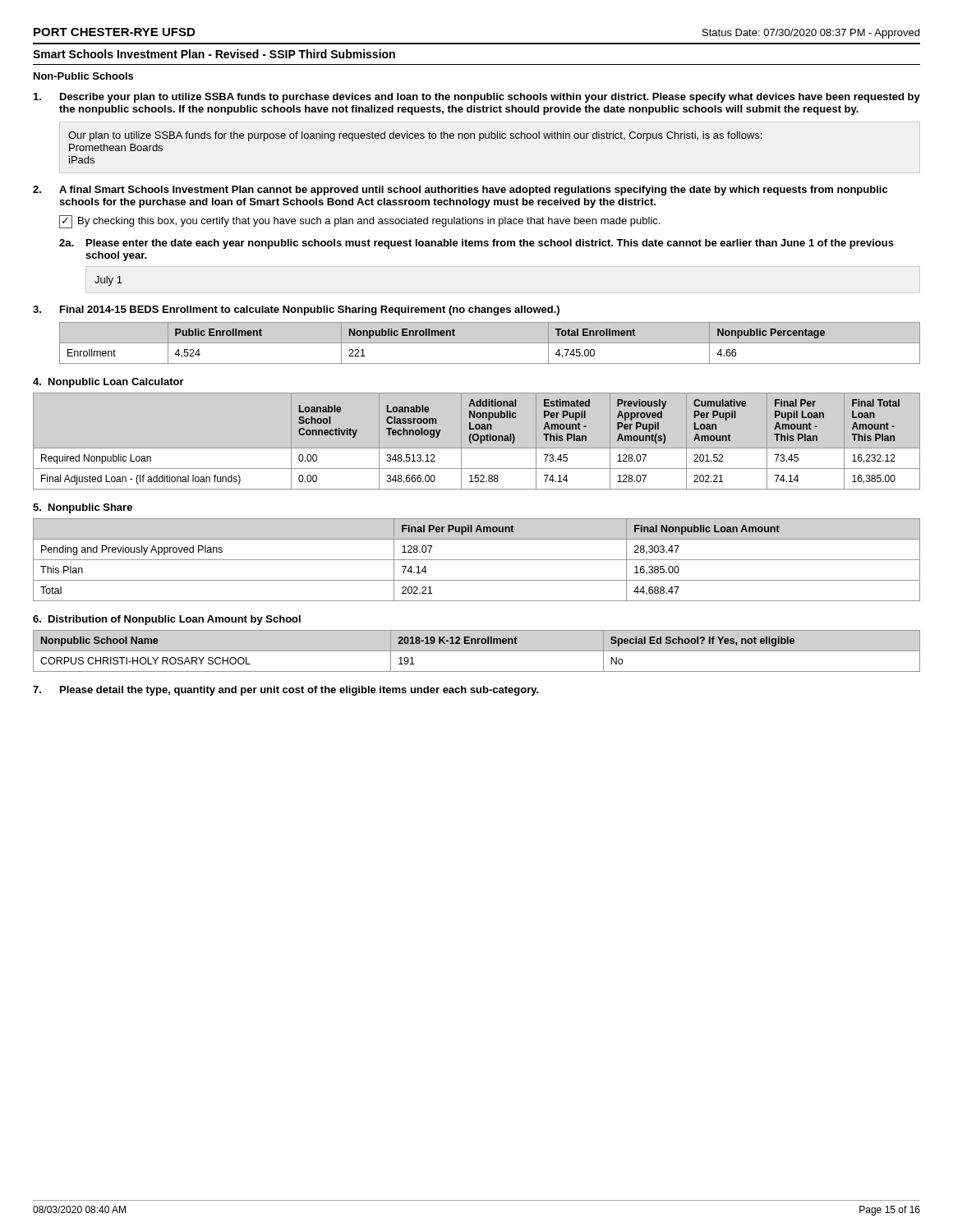Viewport: 953px width, 1232px height.
Task: Navigate to the passage starting "Non-Public Schools"
Action: tap(83, 76)
